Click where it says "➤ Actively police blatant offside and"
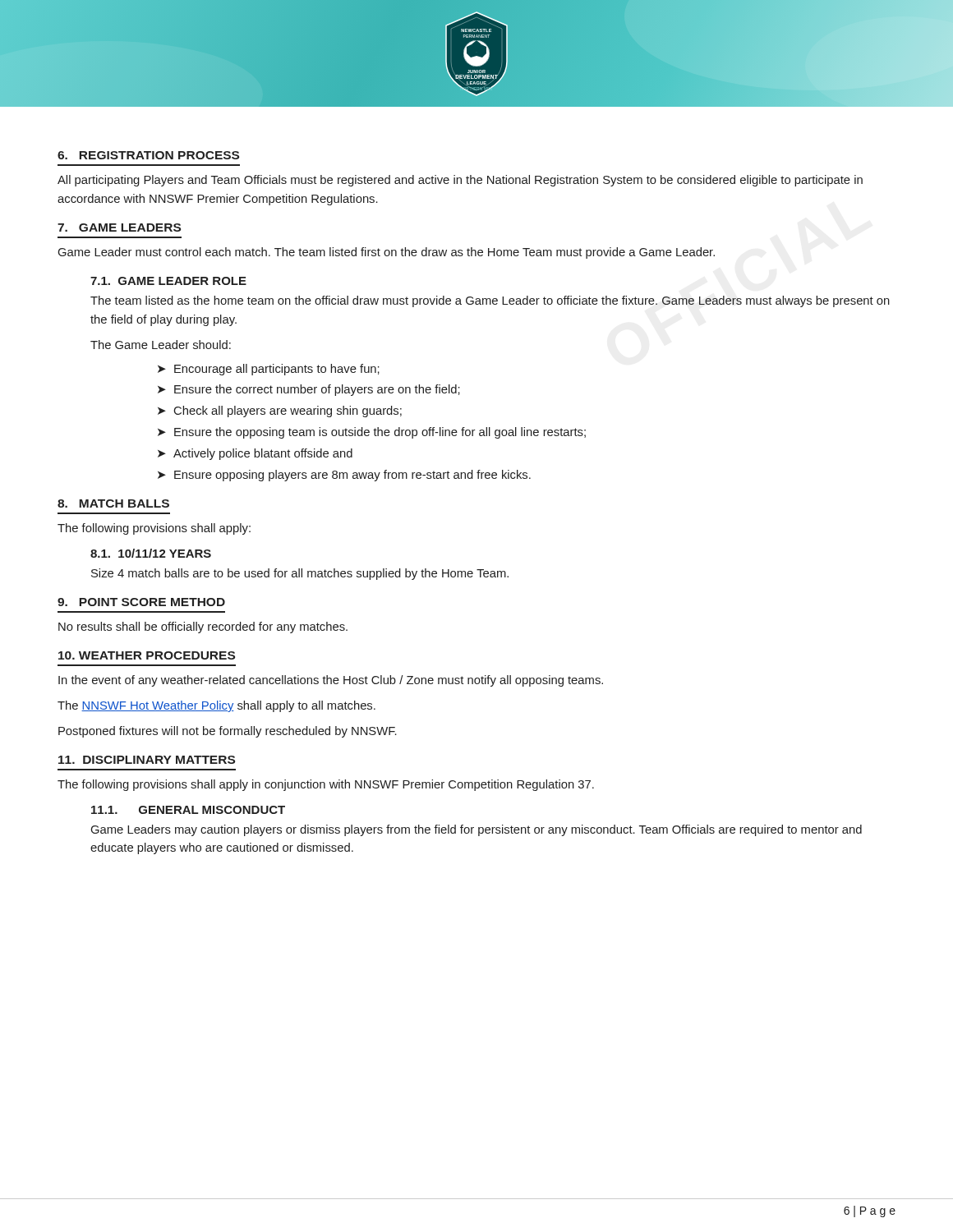953x1232 pixels. pyautogui.click(x=254, y=454)
